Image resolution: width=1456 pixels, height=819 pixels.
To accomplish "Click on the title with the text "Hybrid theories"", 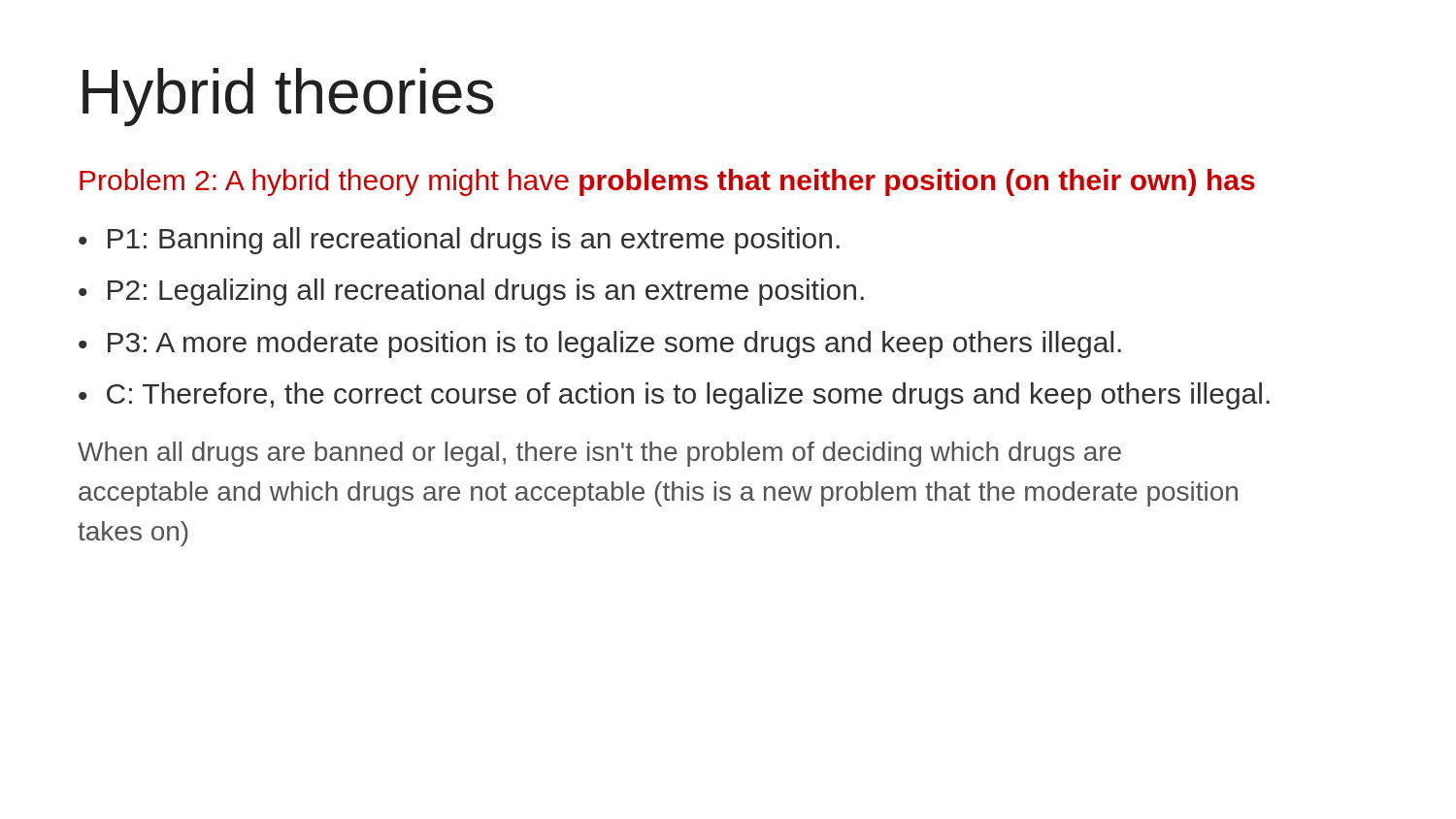I will [287, 92].
